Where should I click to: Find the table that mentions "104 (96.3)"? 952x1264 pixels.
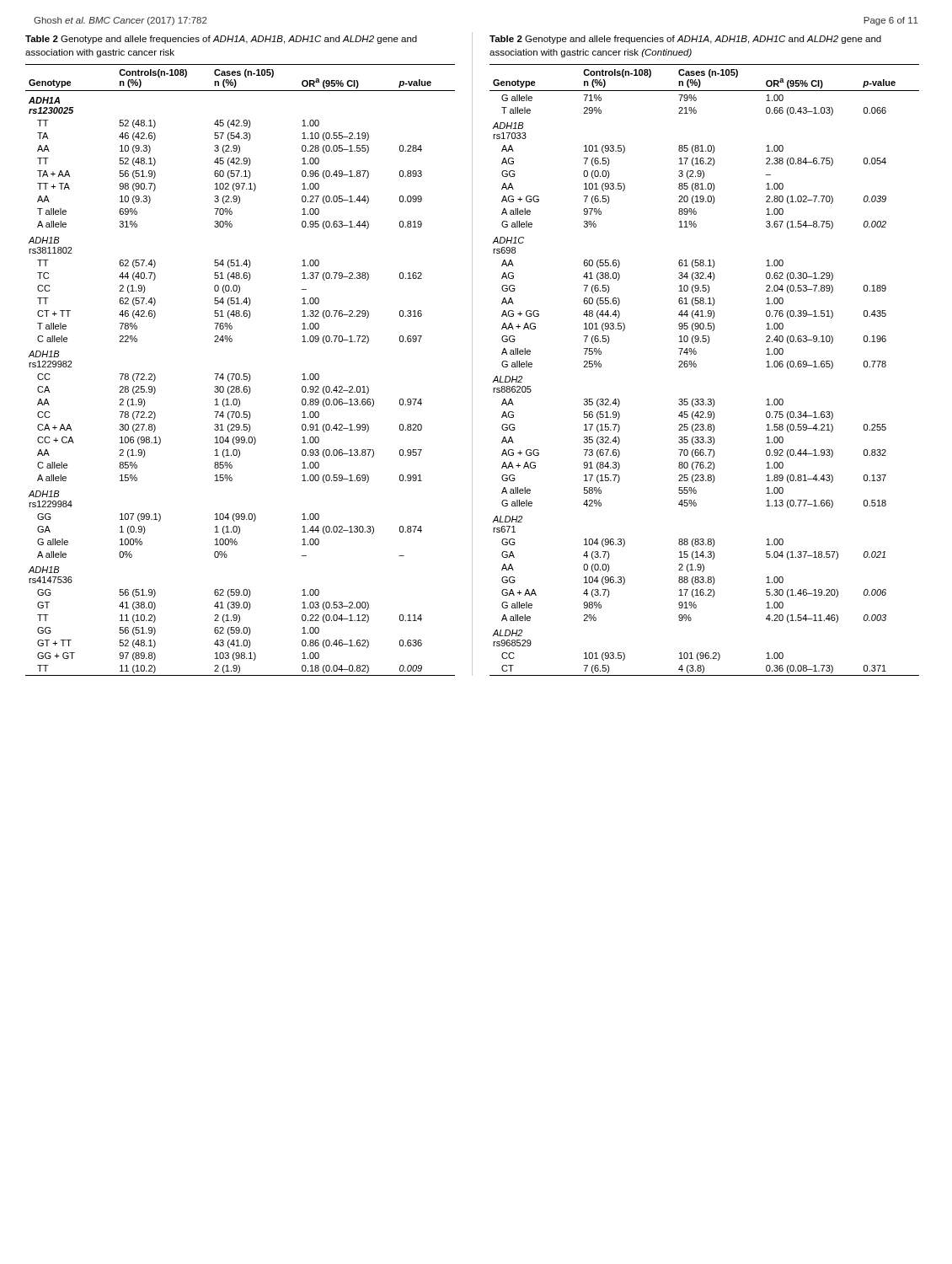[704, 370]
